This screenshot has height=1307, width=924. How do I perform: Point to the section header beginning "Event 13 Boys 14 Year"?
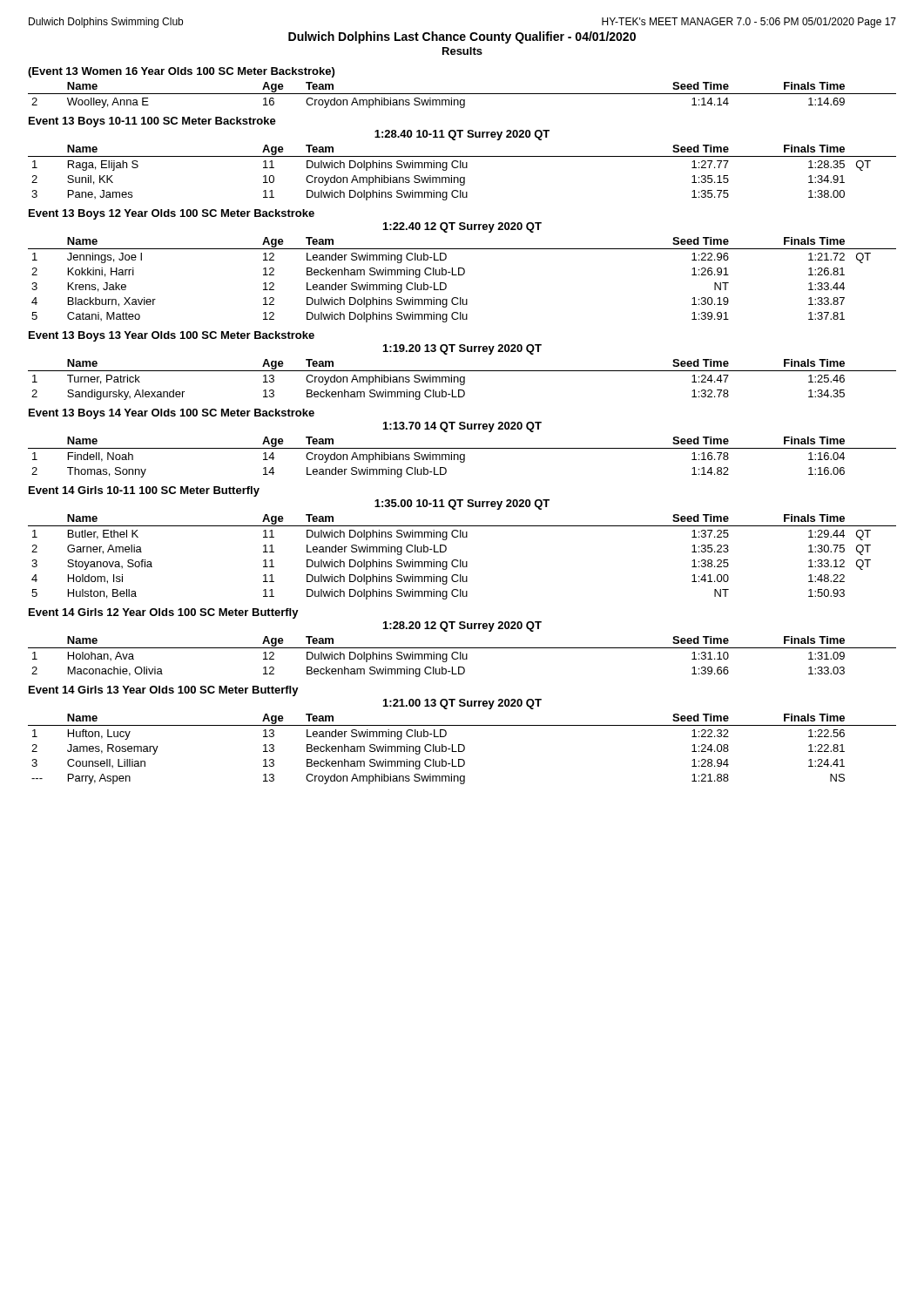pos(171,413)
